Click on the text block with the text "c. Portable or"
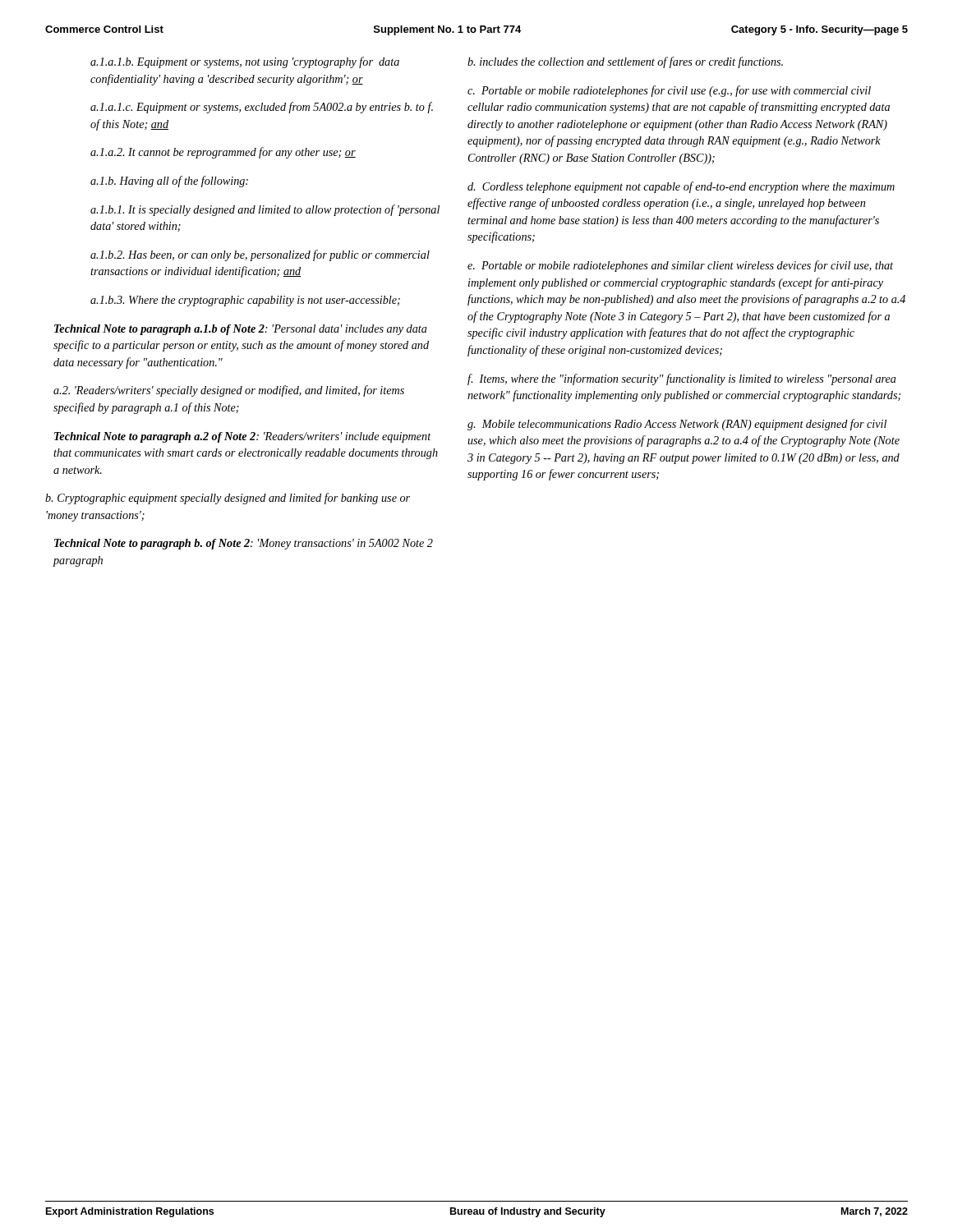 [x=679, y=124]
